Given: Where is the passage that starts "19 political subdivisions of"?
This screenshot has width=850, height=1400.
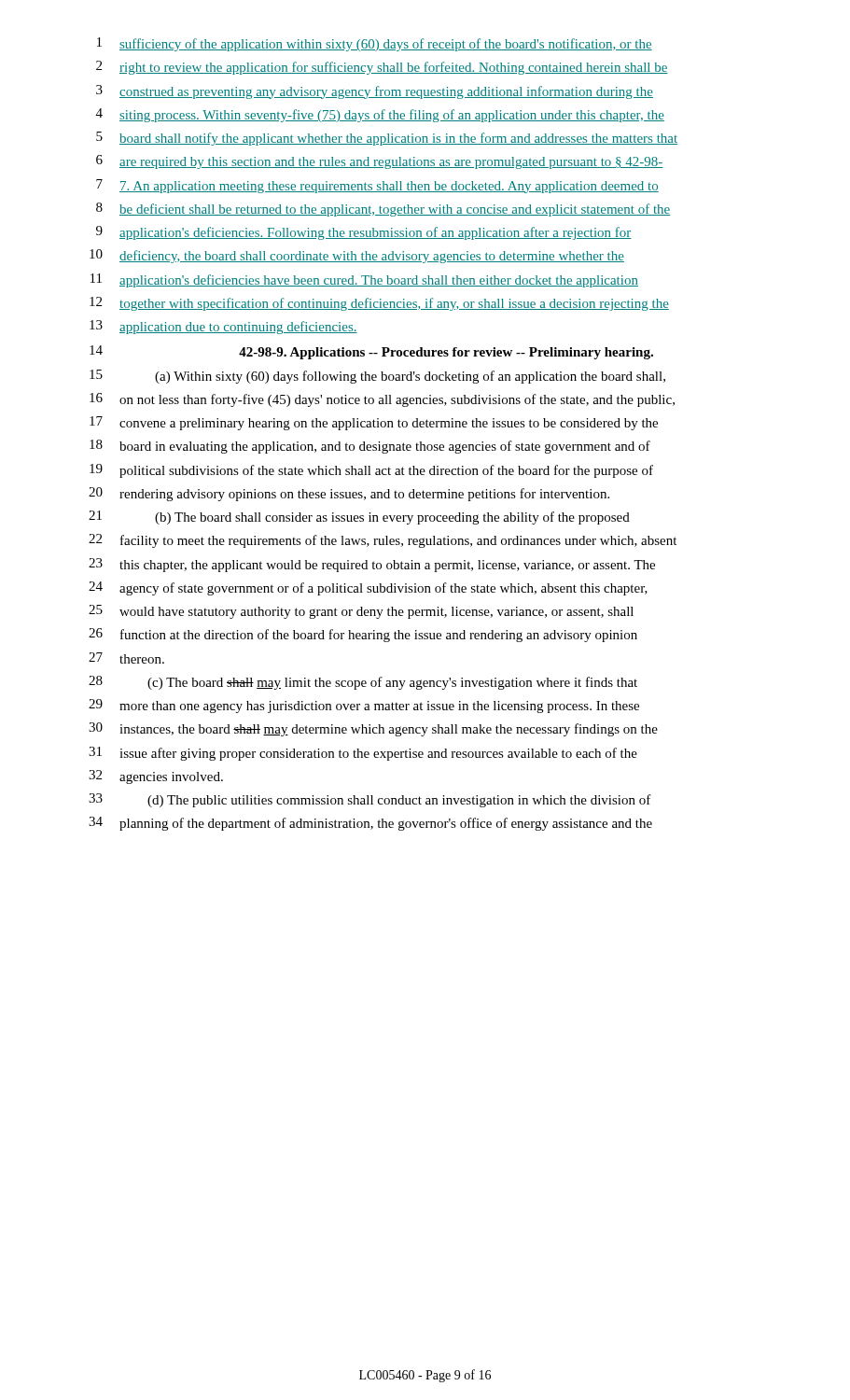Looking at the screenshot, I should click(x=425, y=470).
